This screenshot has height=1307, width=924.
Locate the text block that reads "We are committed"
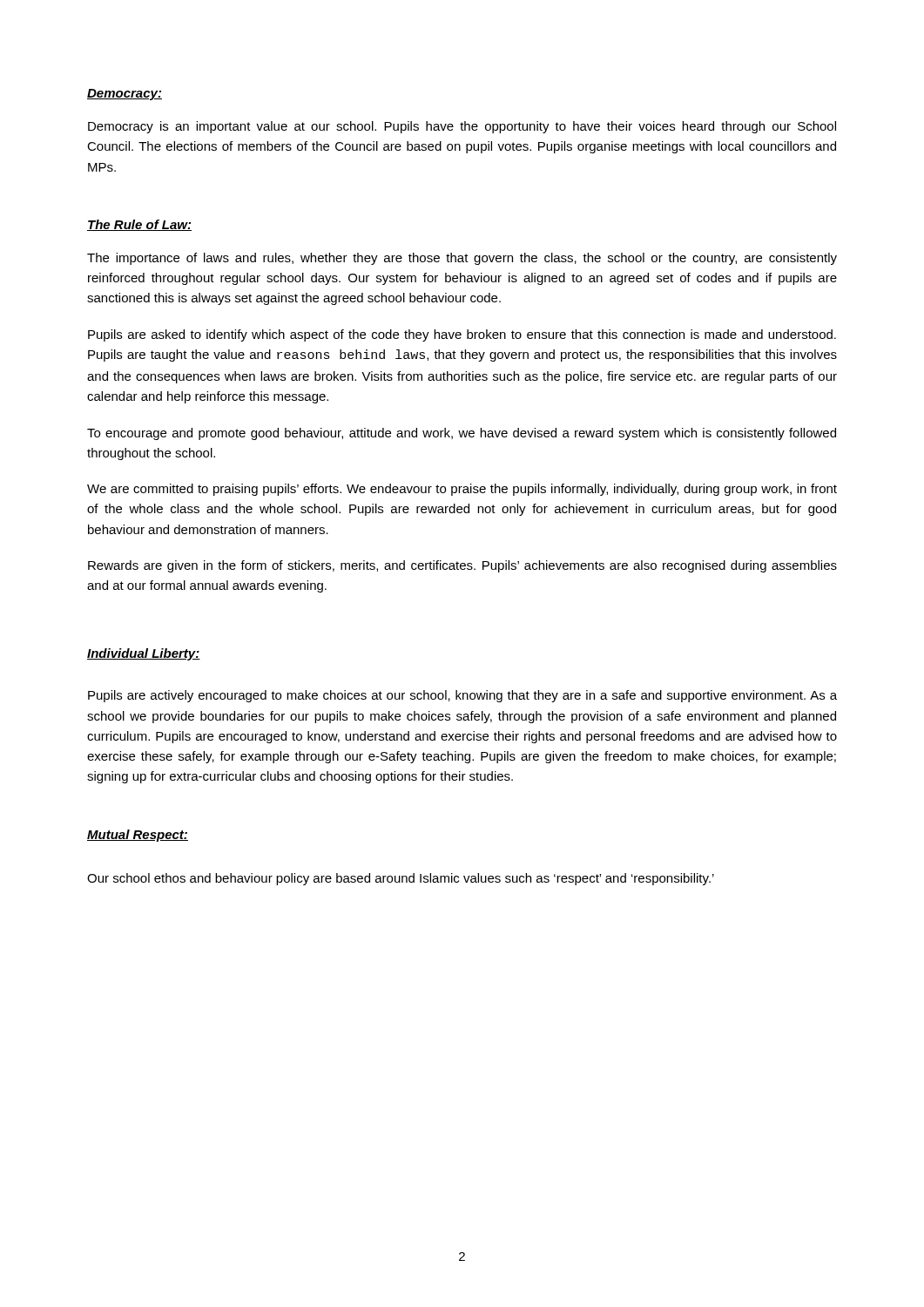[462, 509]
